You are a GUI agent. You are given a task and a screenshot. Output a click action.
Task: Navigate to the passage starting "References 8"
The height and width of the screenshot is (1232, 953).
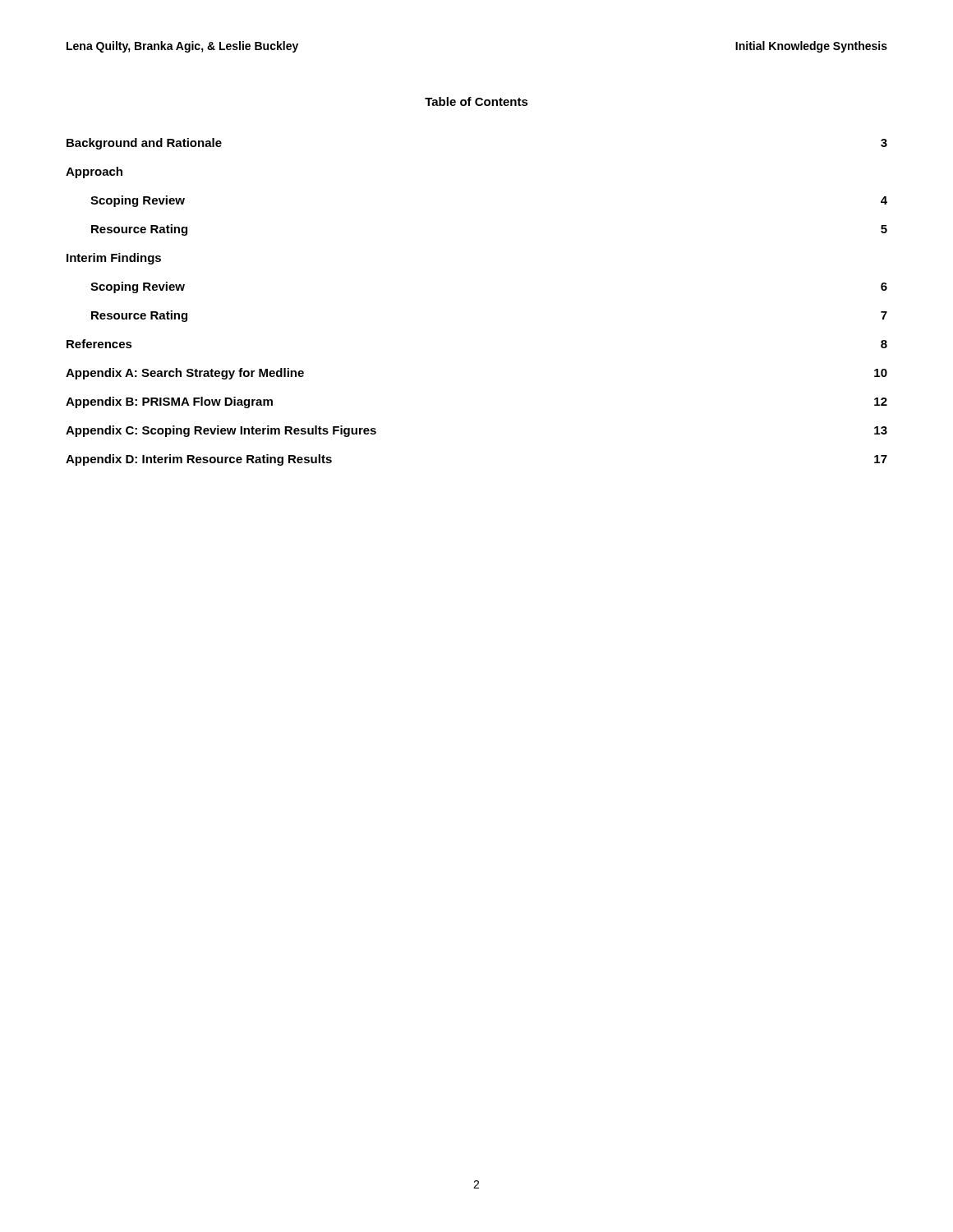pos(101,343)
